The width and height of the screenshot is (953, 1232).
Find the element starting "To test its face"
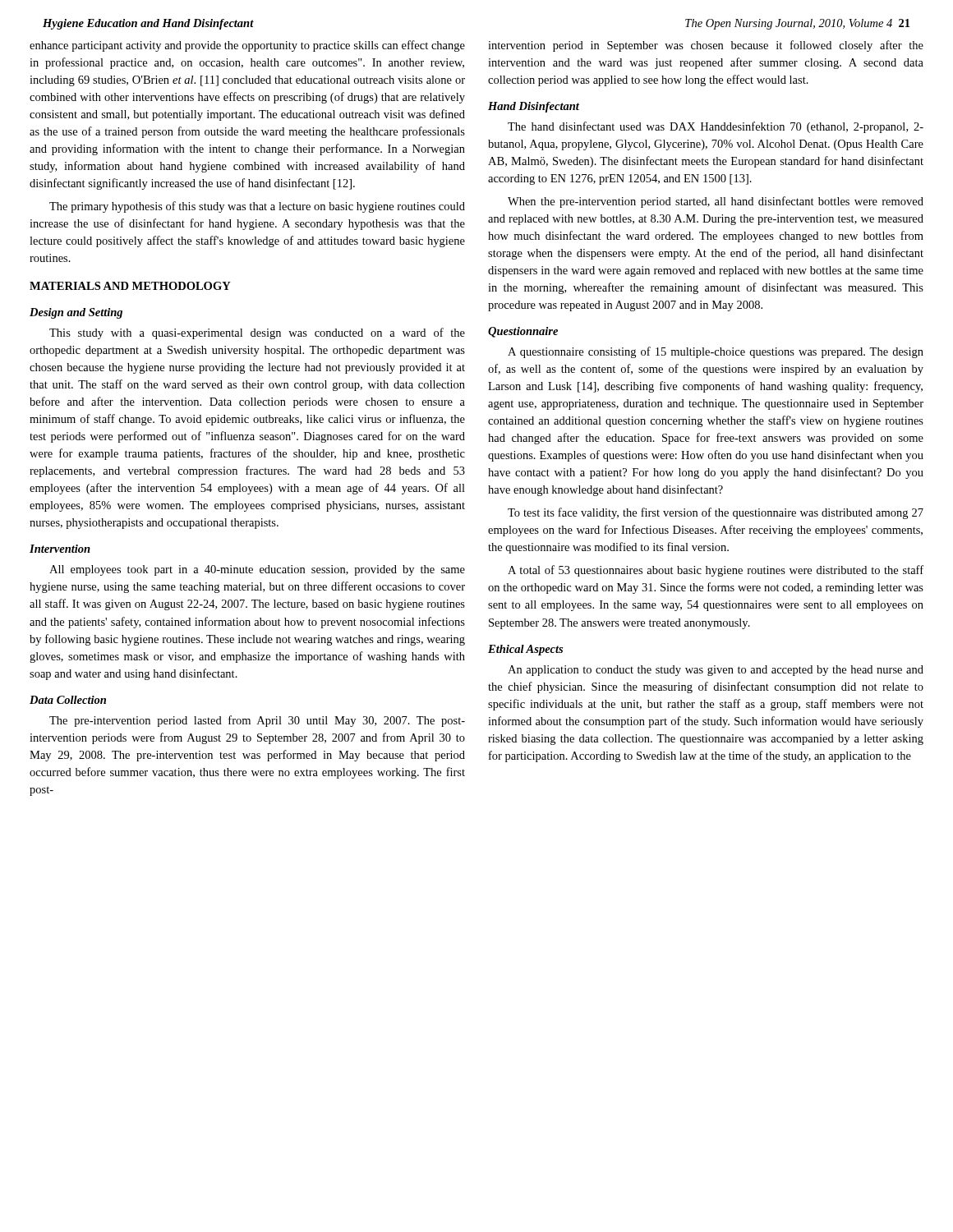[x=706, y=530]
